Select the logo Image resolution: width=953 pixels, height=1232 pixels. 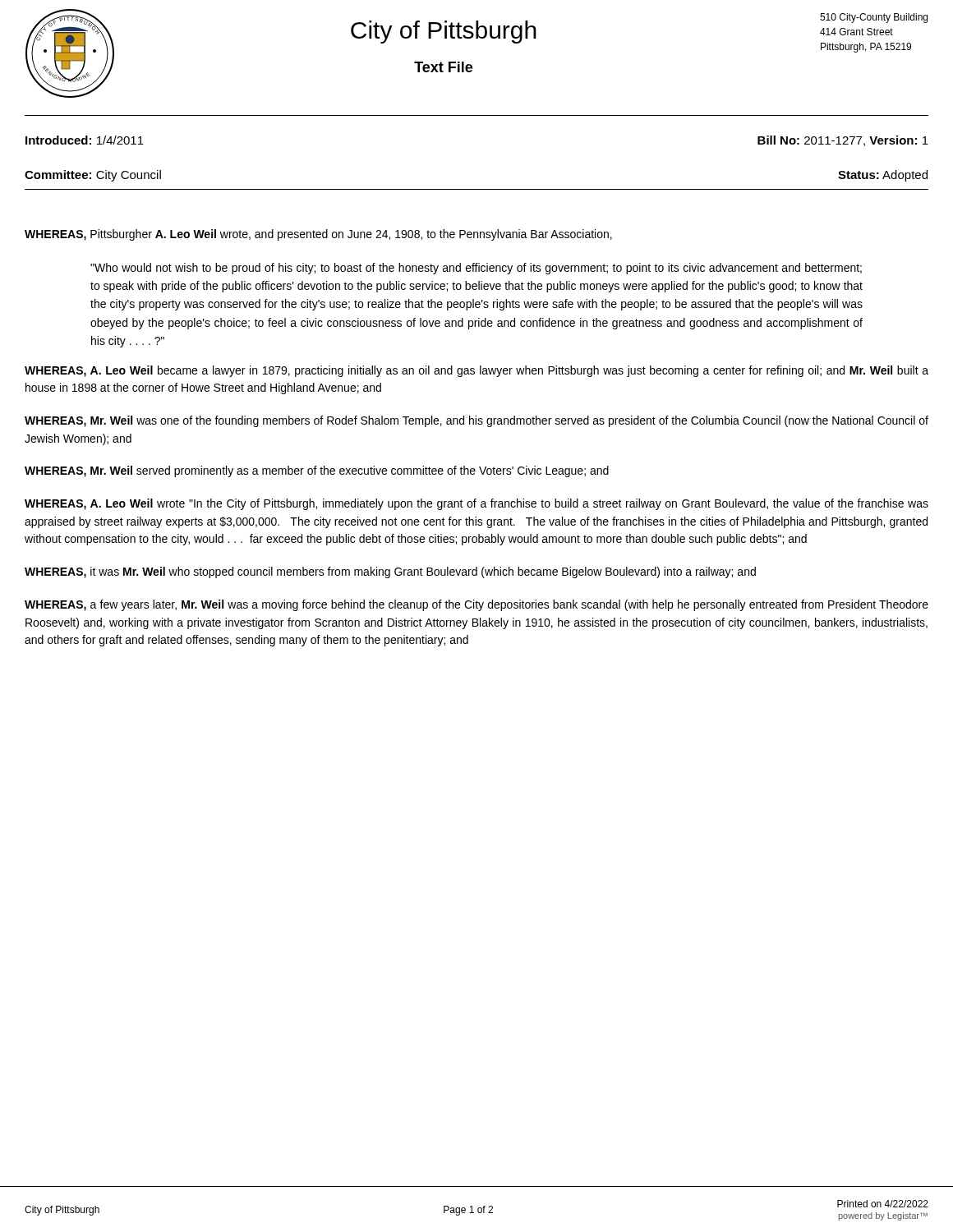(70, 53)
